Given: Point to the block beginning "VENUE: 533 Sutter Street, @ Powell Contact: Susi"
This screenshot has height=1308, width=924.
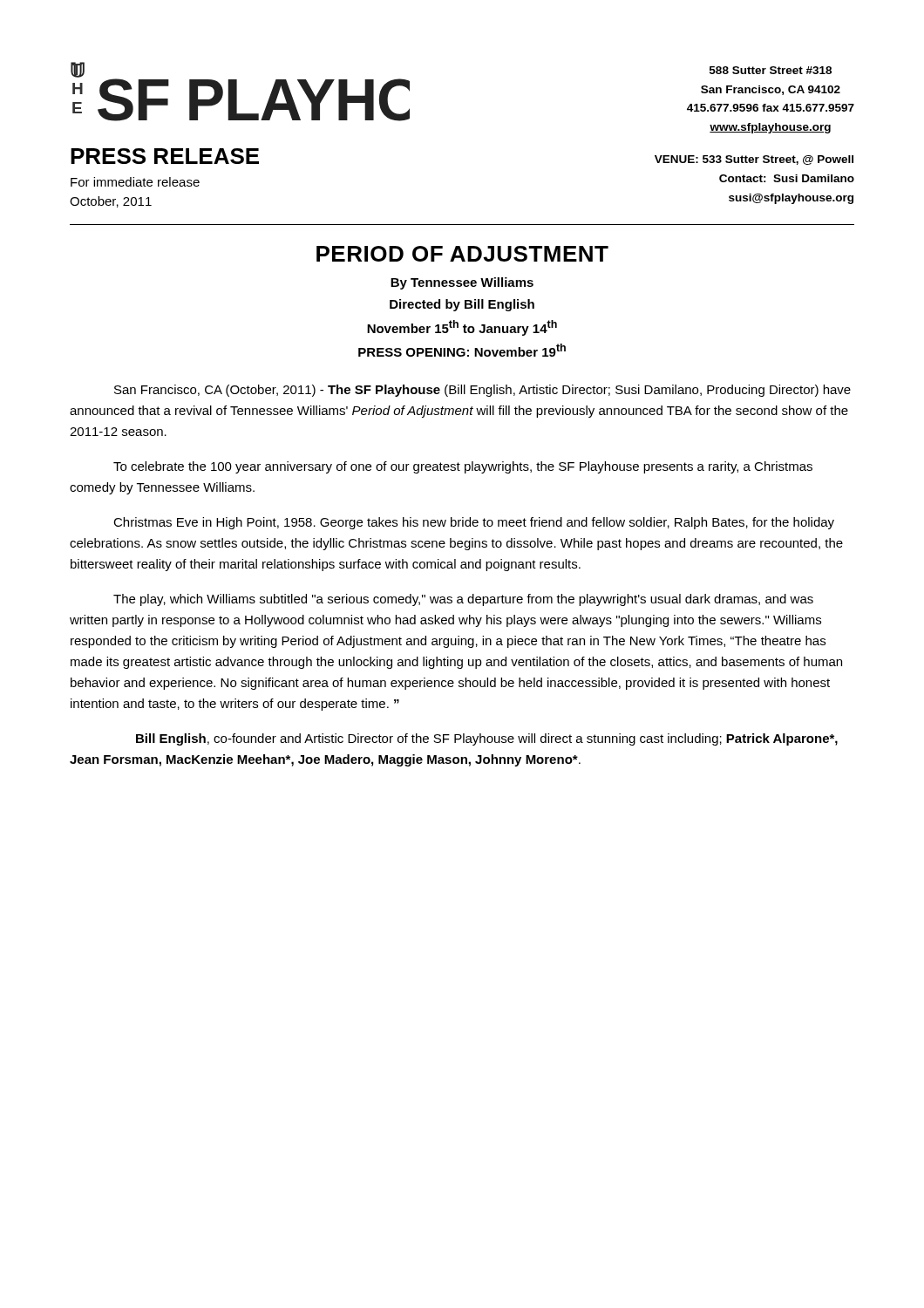Looking at the screenshot, I should coord(754,178).
